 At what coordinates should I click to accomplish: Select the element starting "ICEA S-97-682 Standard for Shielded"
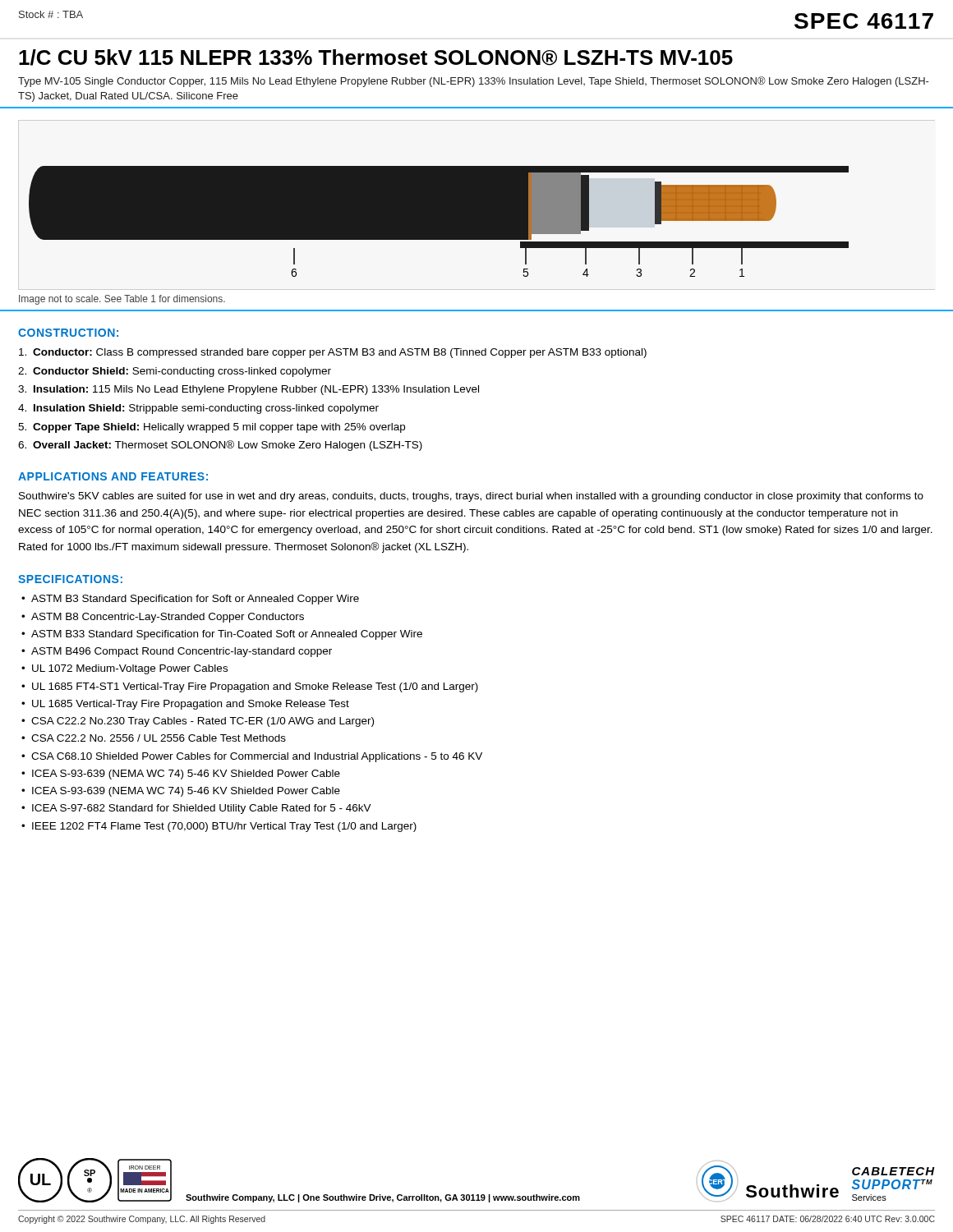click(201, 808)
